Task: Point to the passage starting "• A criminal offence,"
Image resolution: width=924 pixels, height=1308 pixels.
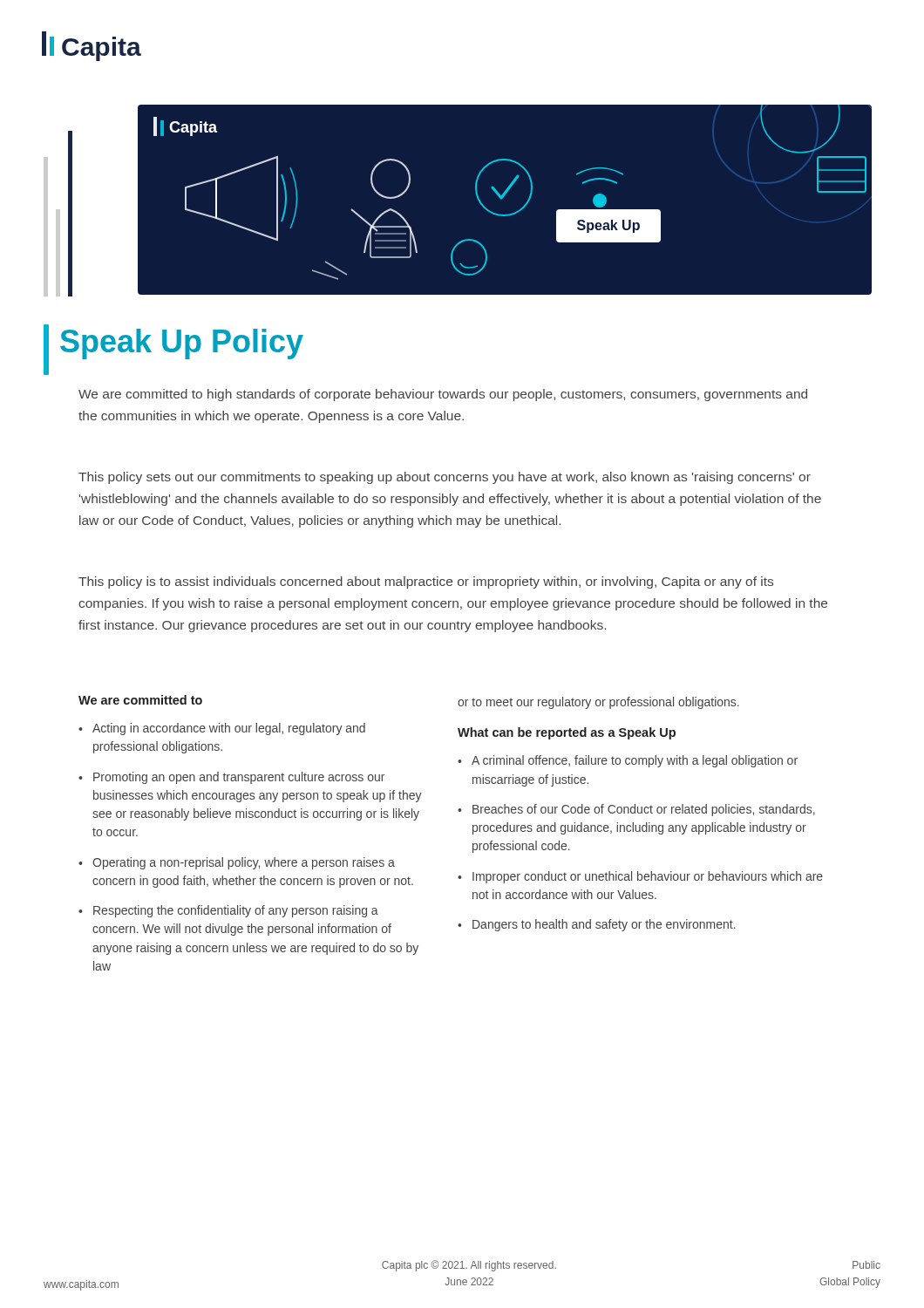Action: point(647,770)
